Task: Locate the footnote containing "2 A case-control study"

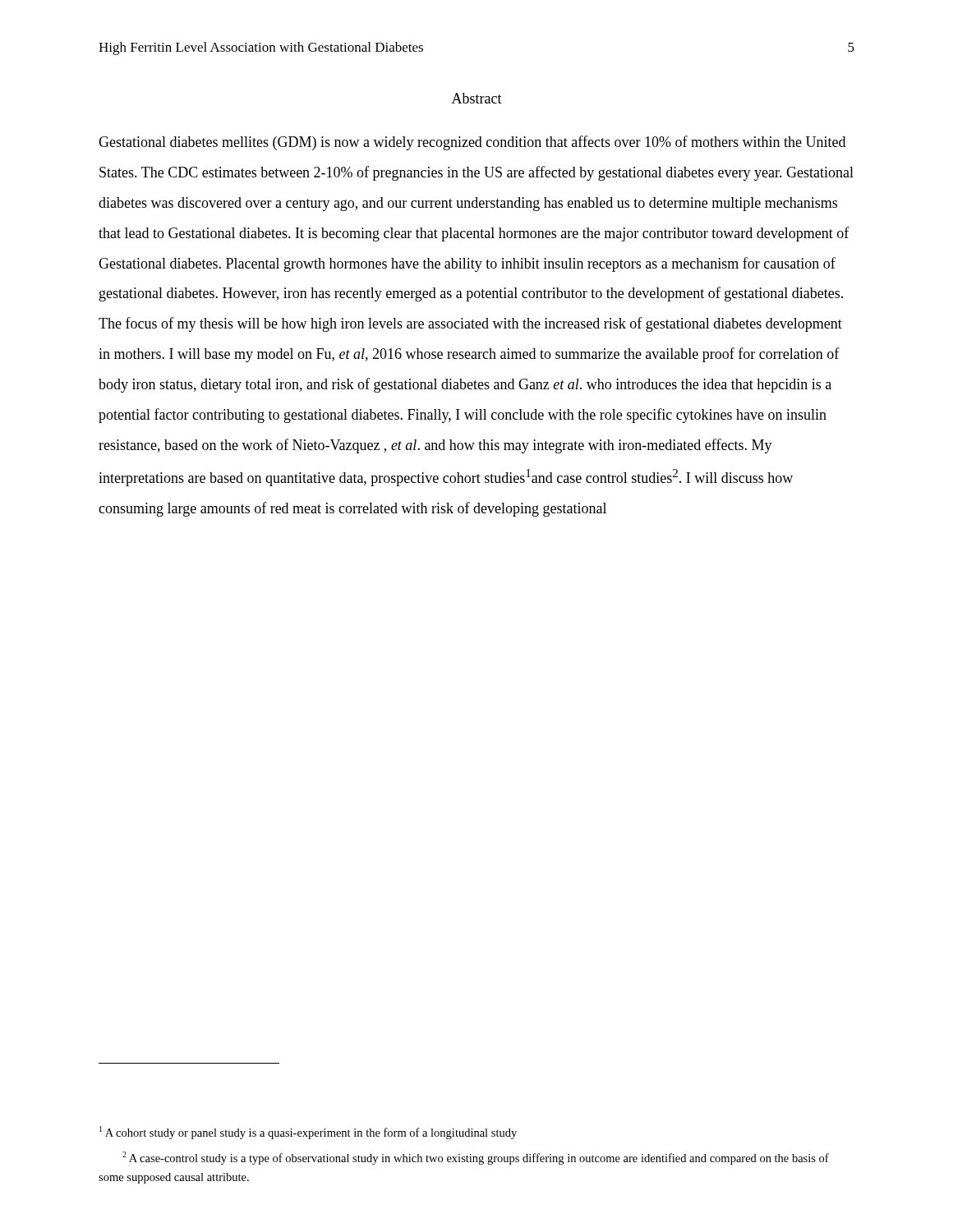Action: pyautogui.click(x=464, y=1167)
